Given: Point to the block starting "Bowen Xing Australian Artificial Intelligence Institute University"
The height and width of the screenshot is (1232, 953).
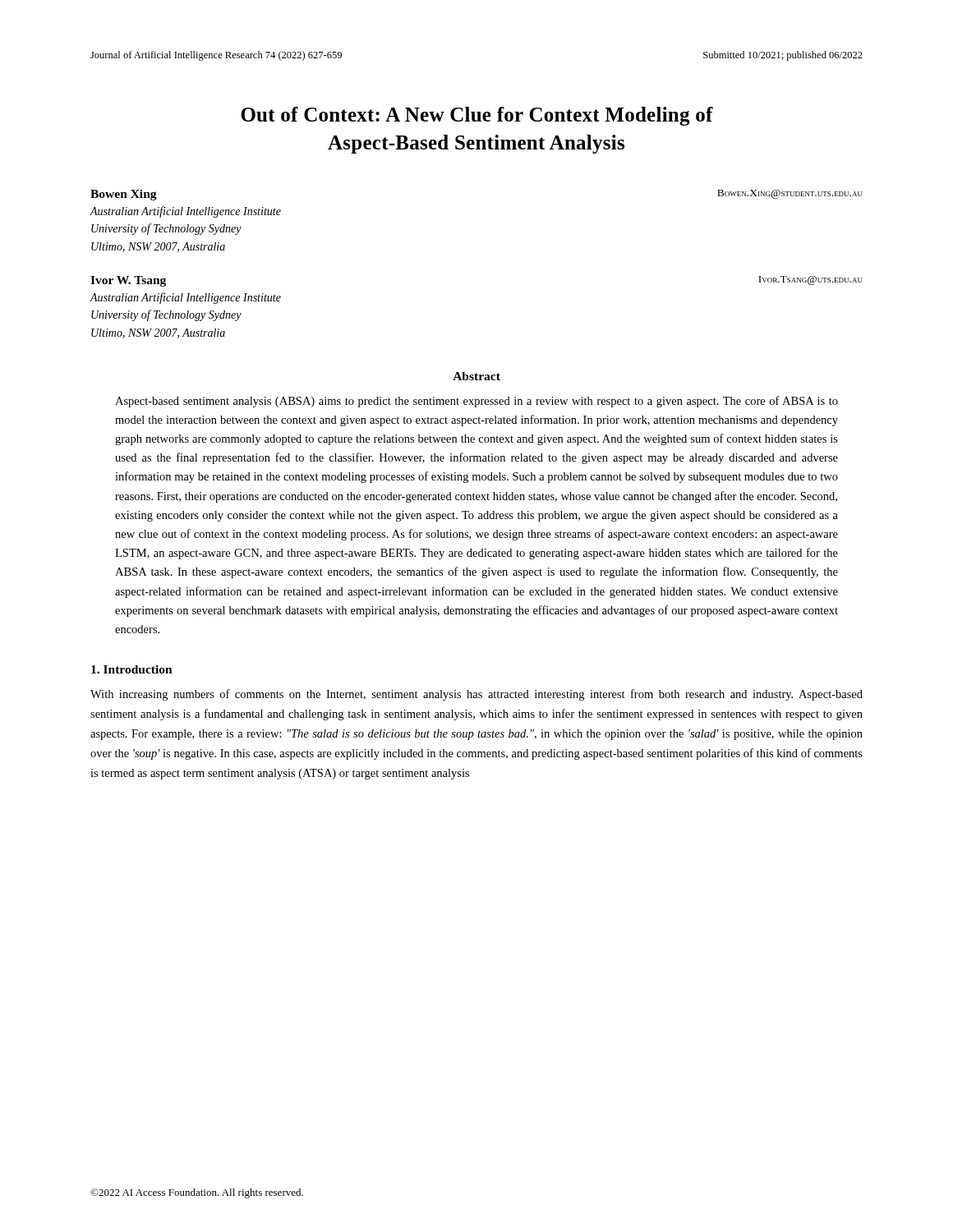Looking at the screenshot, I should (276, 221).
